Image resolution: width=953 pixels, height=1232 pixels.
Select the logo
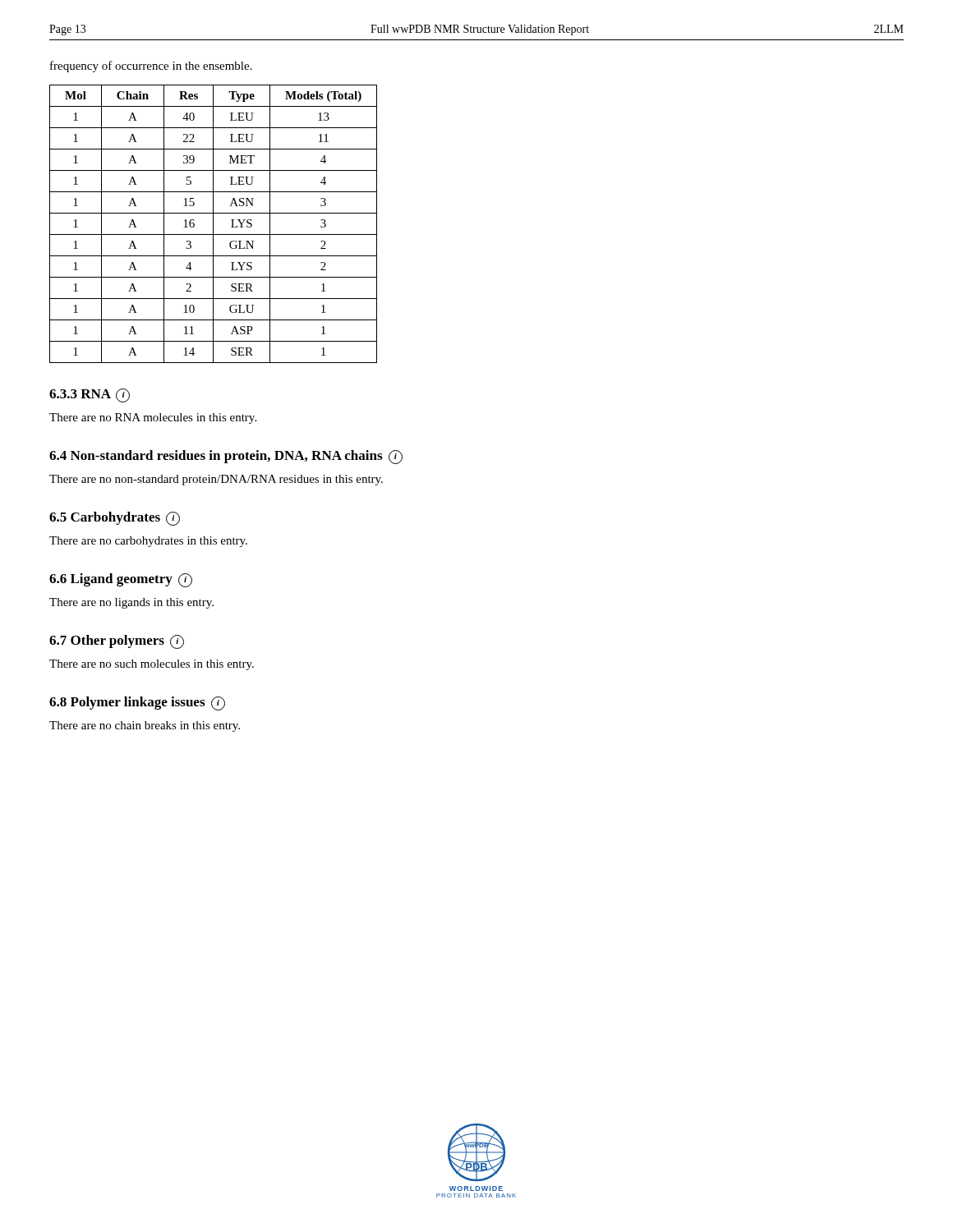coord(476,1160)
